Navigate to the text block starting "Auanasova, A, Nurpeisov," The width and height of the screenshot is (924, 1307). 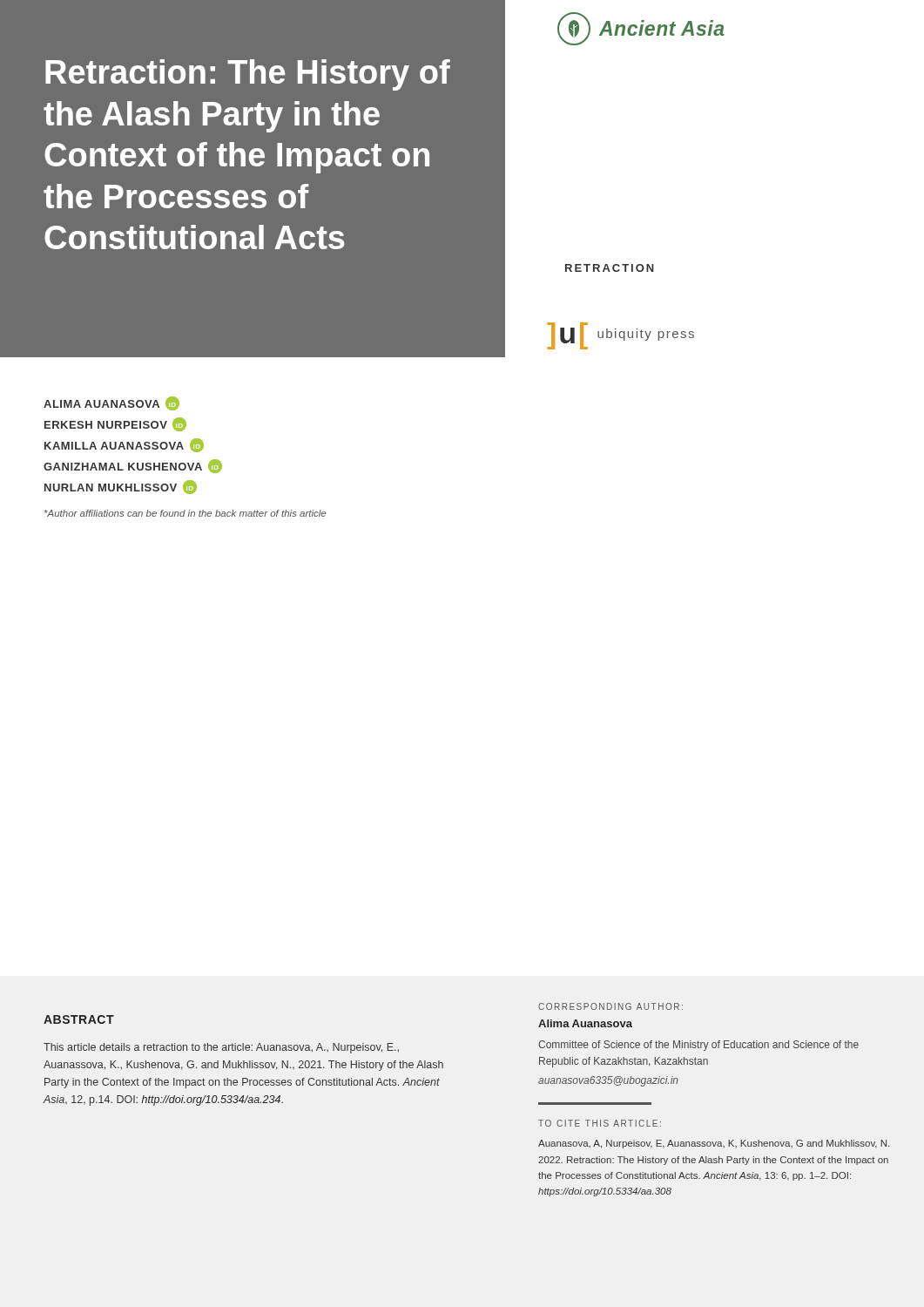point(714,1167)
